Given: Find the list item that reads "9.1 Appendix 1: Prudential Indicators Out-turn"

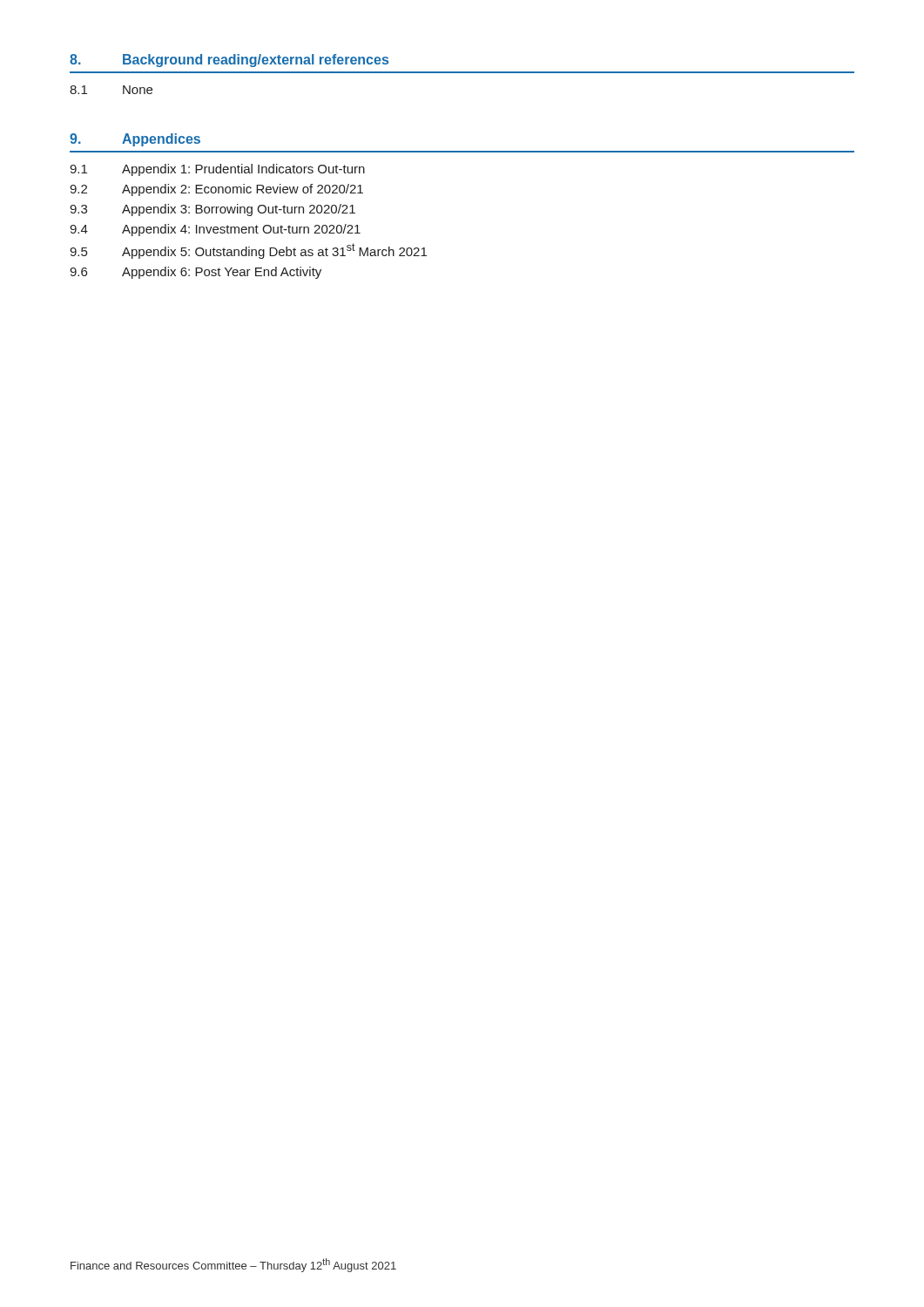Looking at the screenshot, I should (217, 169).
